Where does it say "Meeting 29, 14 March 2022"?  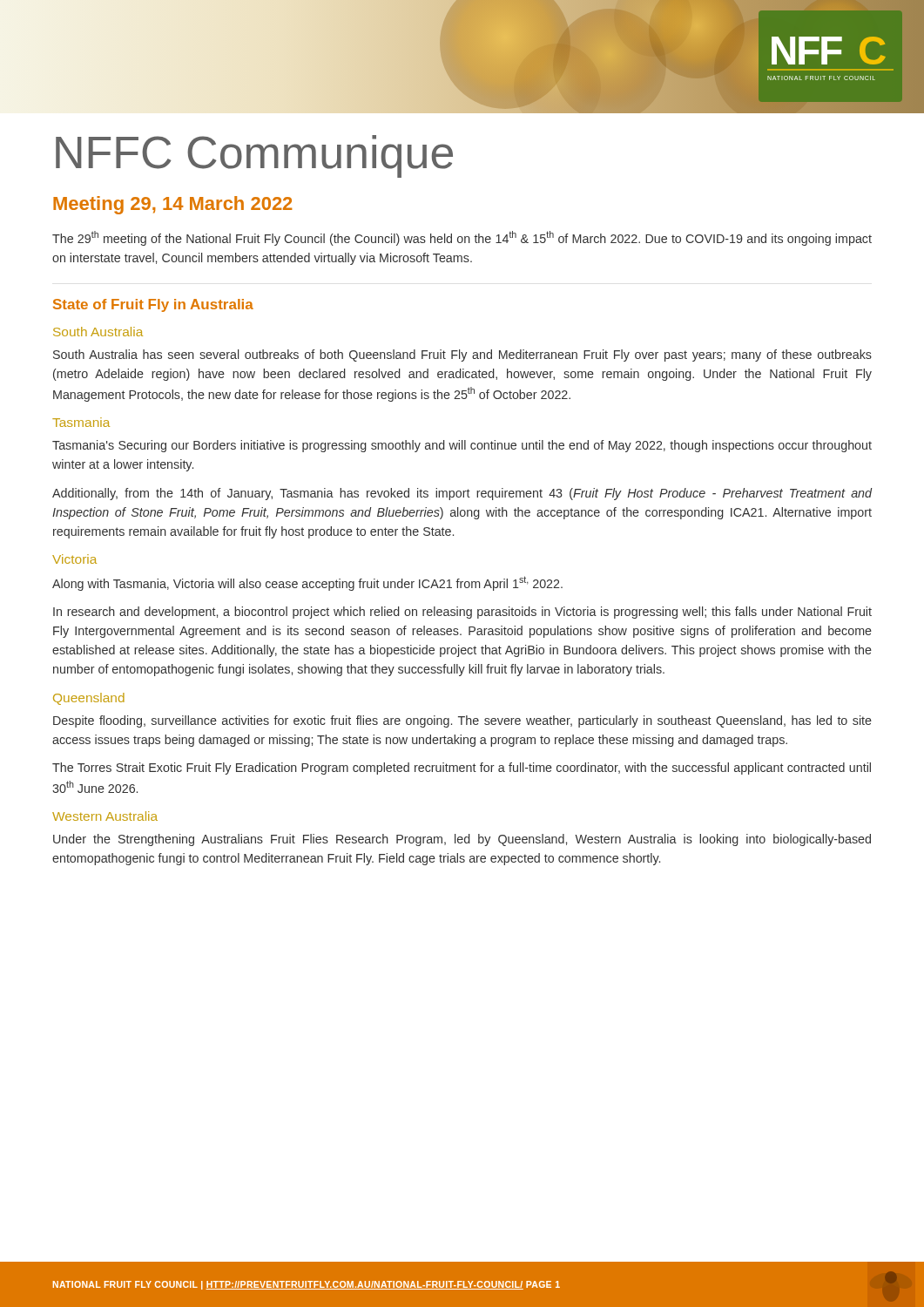[x=173, y=203]
